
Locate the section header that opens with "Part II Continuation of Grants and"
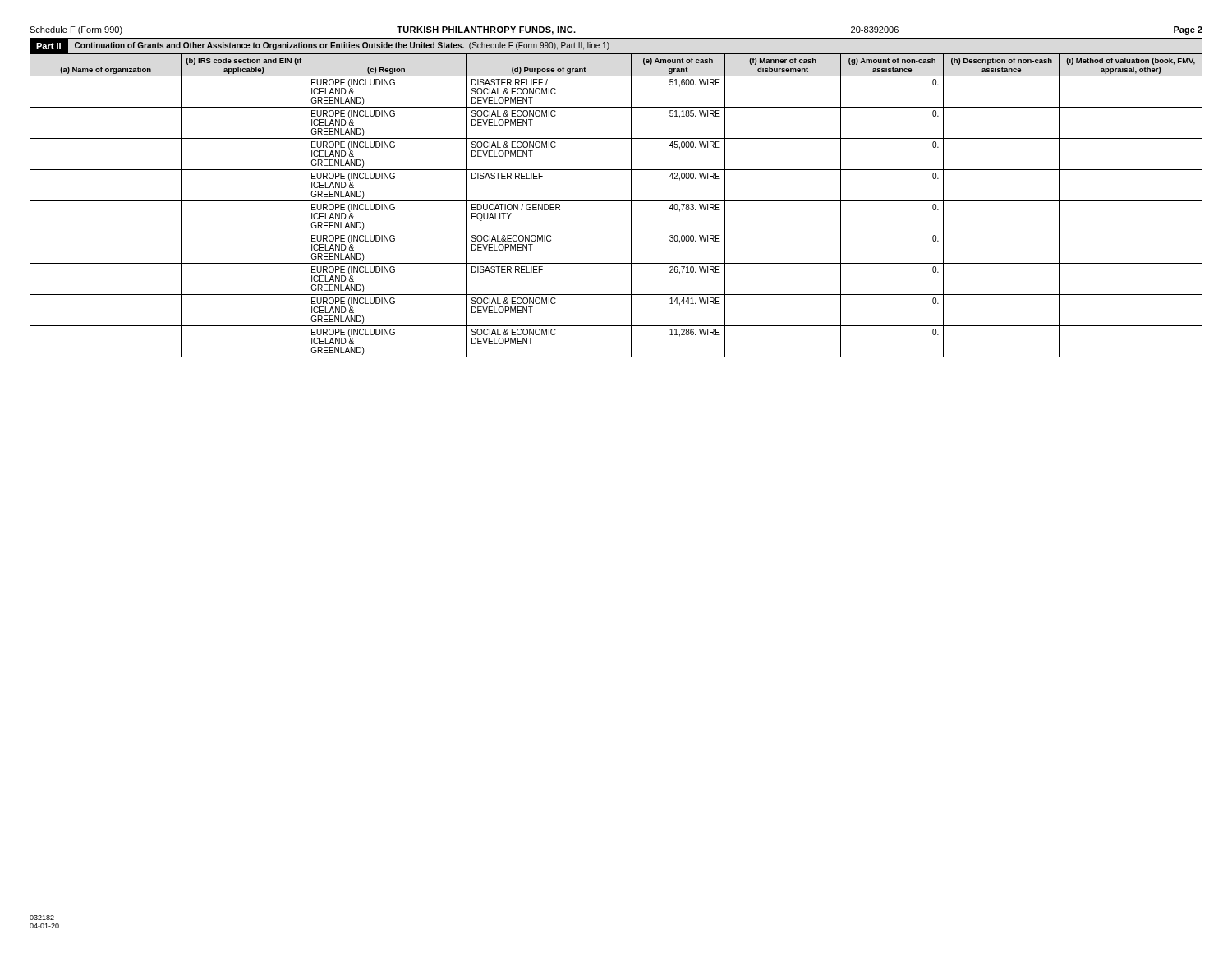[616, 46]
